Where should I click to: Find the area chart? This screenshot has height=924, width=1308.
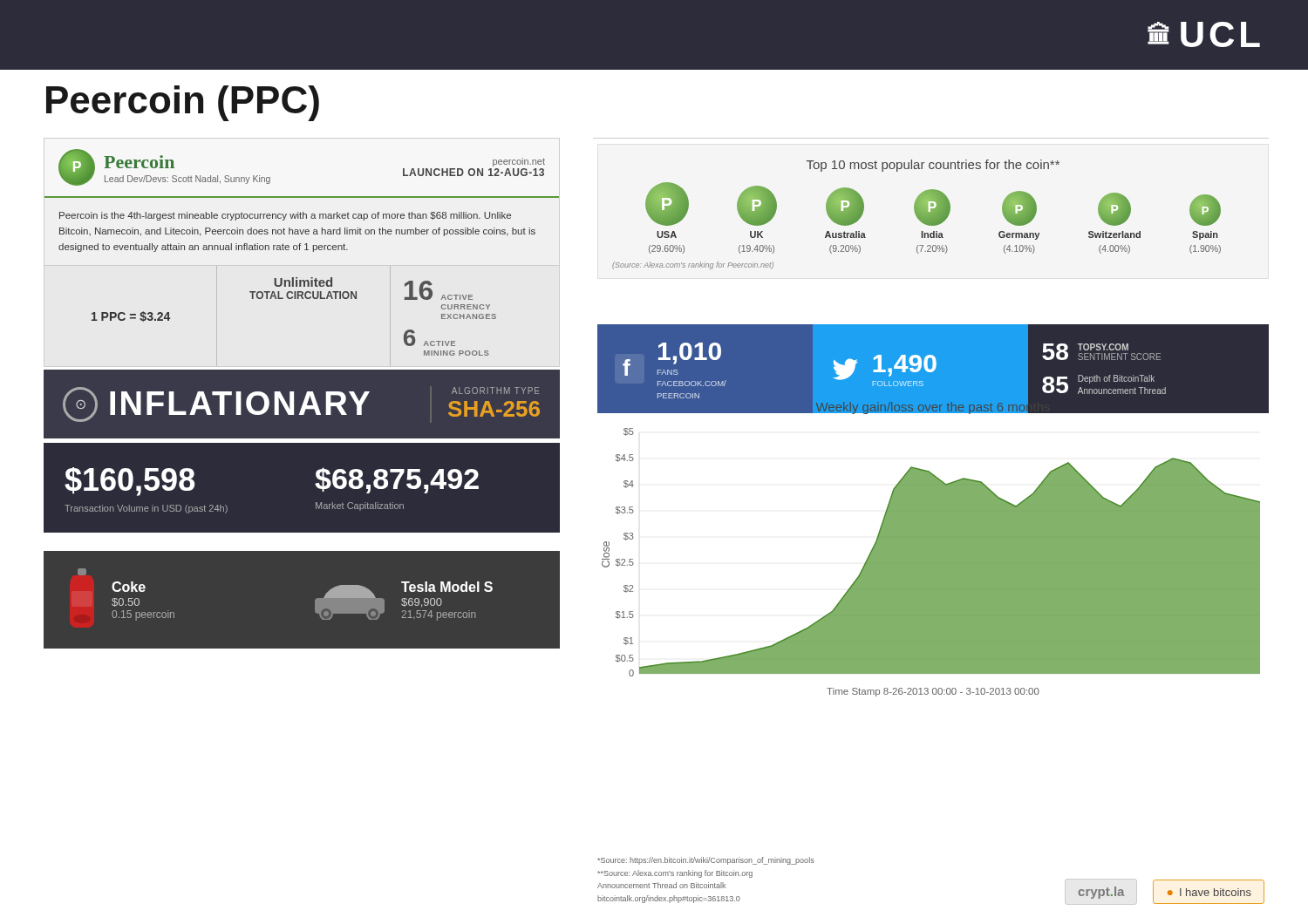tap(933, 548)
